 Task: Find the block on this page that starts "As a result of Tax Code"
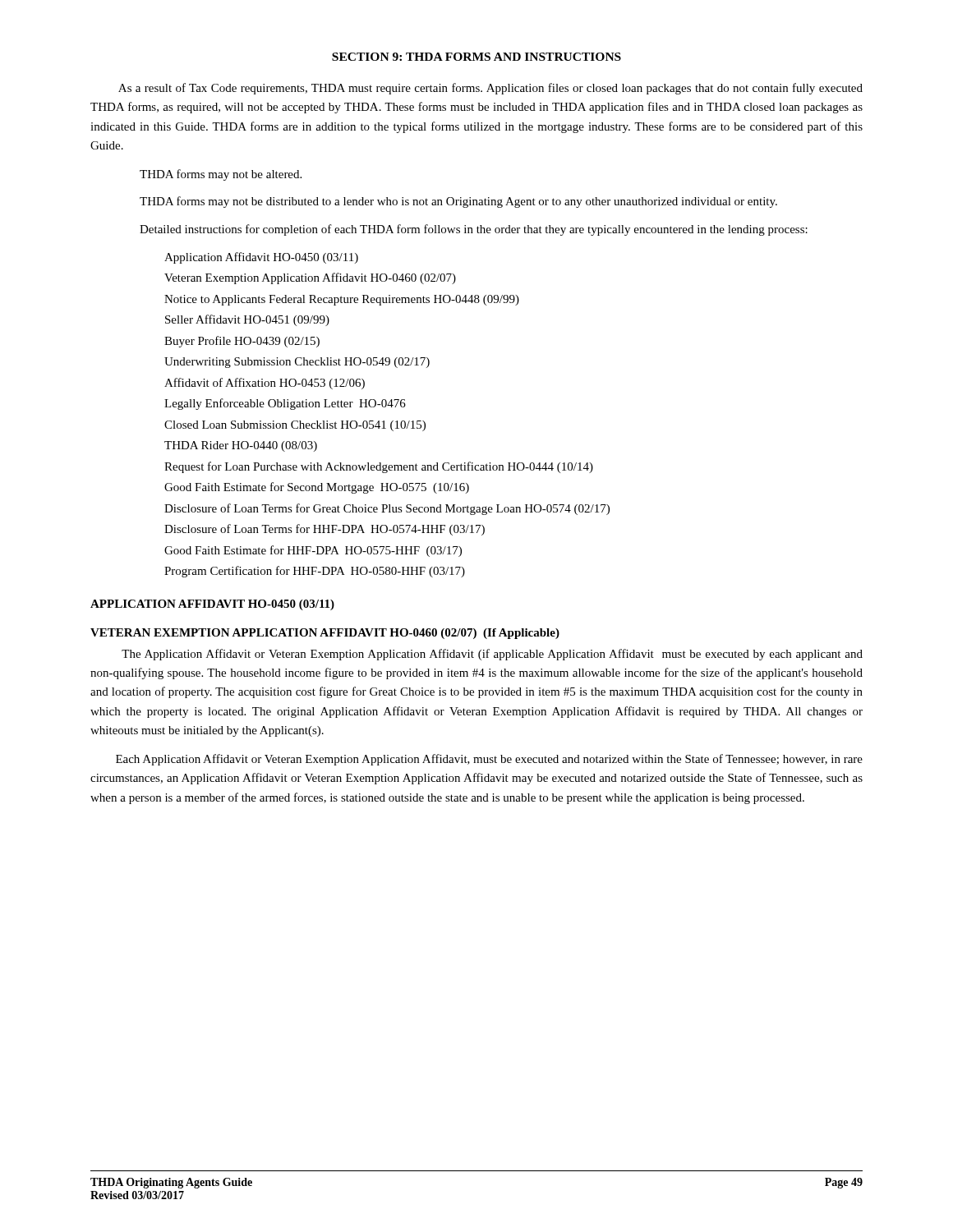coord(476,117)
